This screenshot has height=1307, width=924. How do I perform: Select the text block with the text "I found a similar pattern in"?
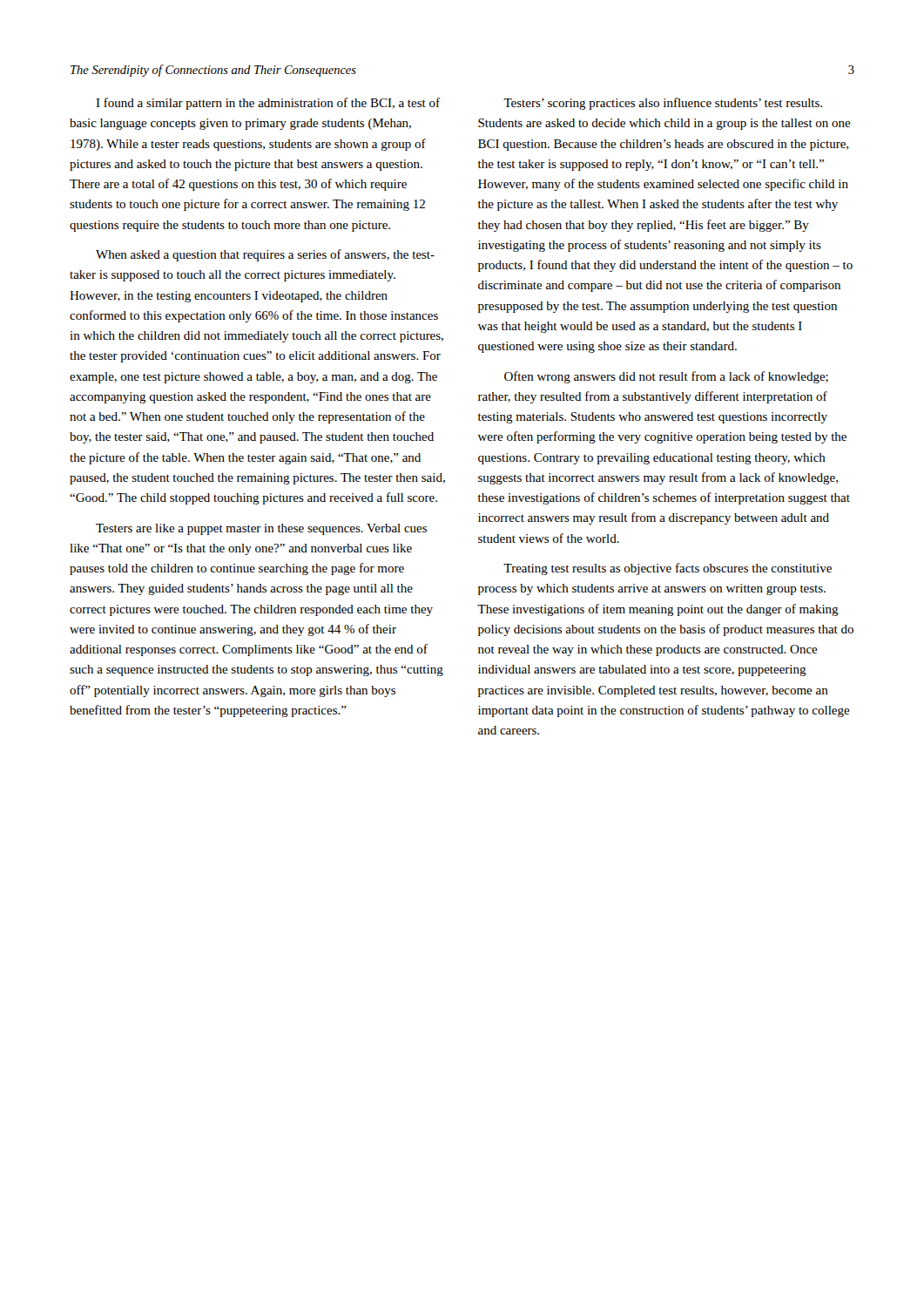pos(258,164)
